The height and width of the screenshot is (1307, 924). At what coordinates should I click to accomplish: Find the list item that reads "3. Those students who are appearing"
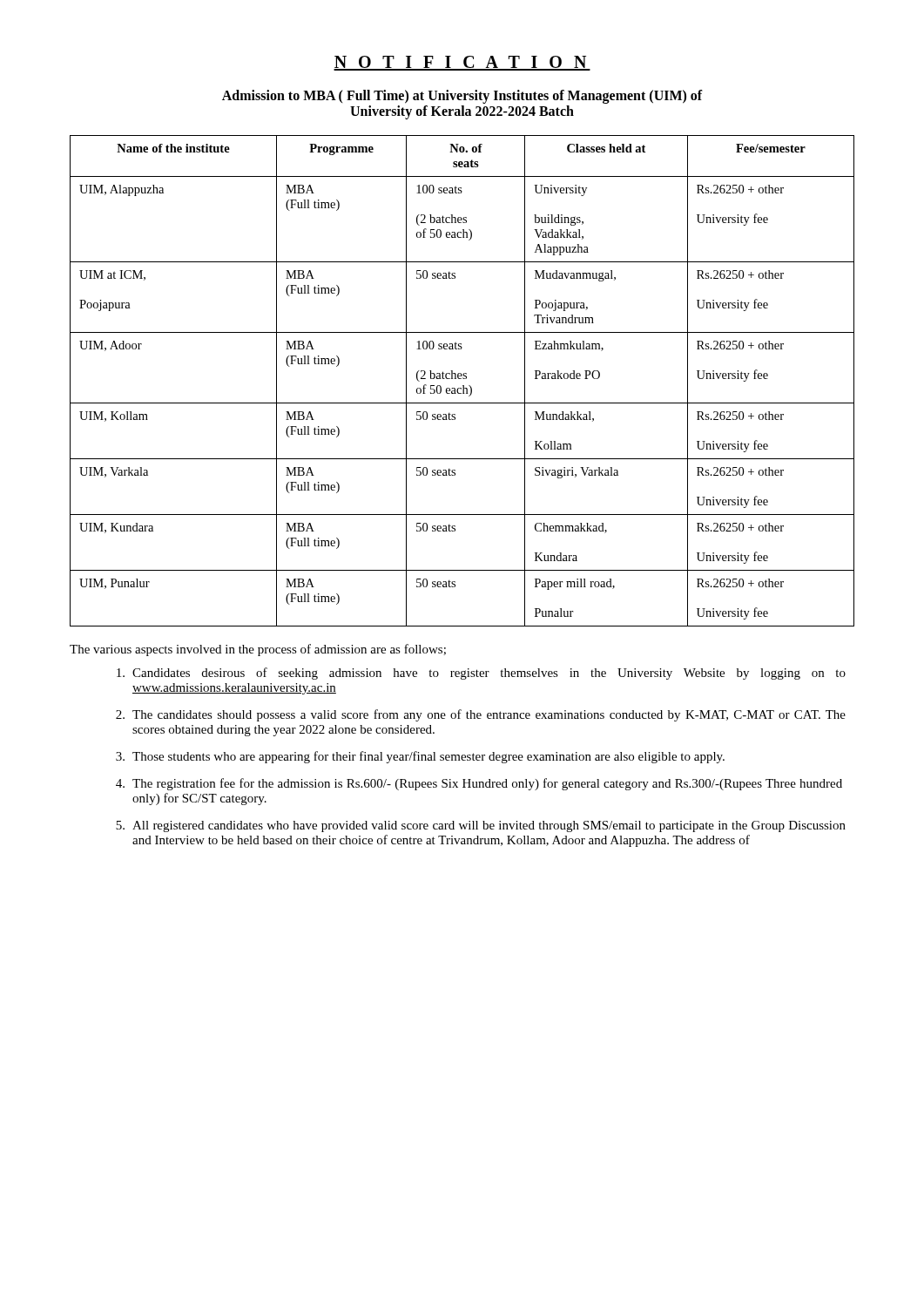(x=475, y=757)
